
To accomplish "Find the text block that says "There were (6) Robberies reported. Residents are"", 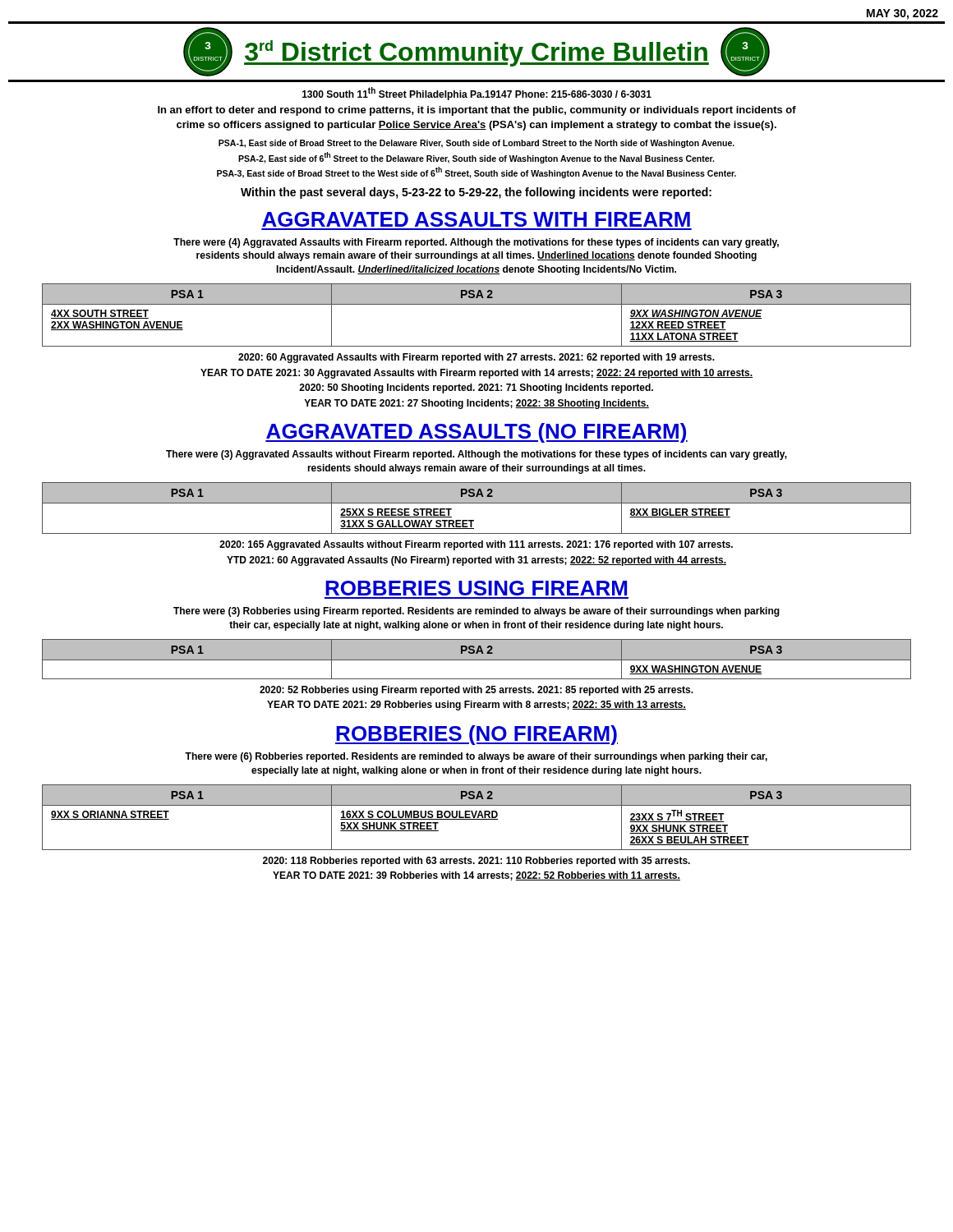I will [476, 763].
